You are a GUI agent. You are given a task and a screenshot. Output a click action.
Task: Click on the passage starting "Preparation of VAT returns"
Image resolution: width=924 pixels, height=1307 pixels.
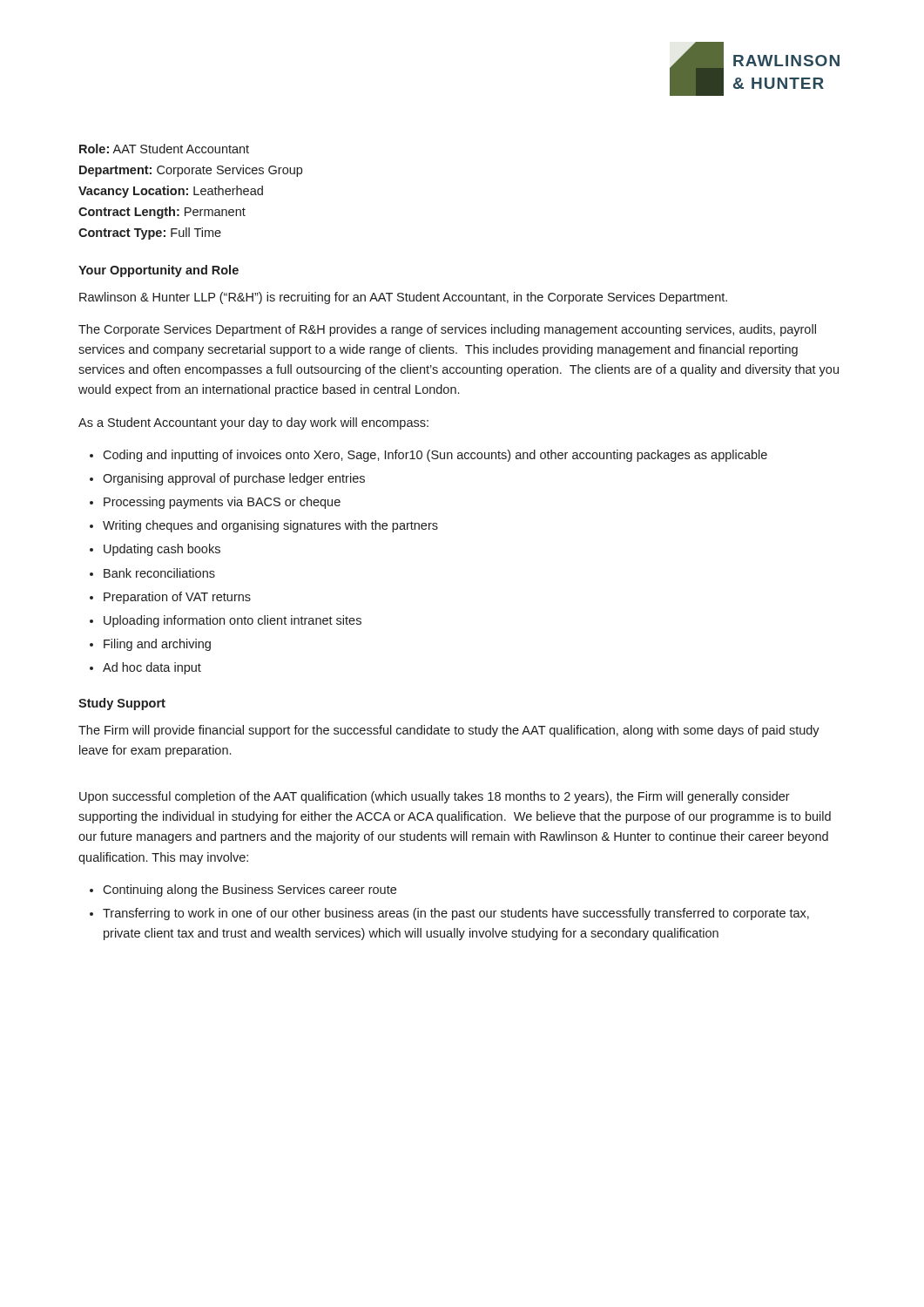177,597
